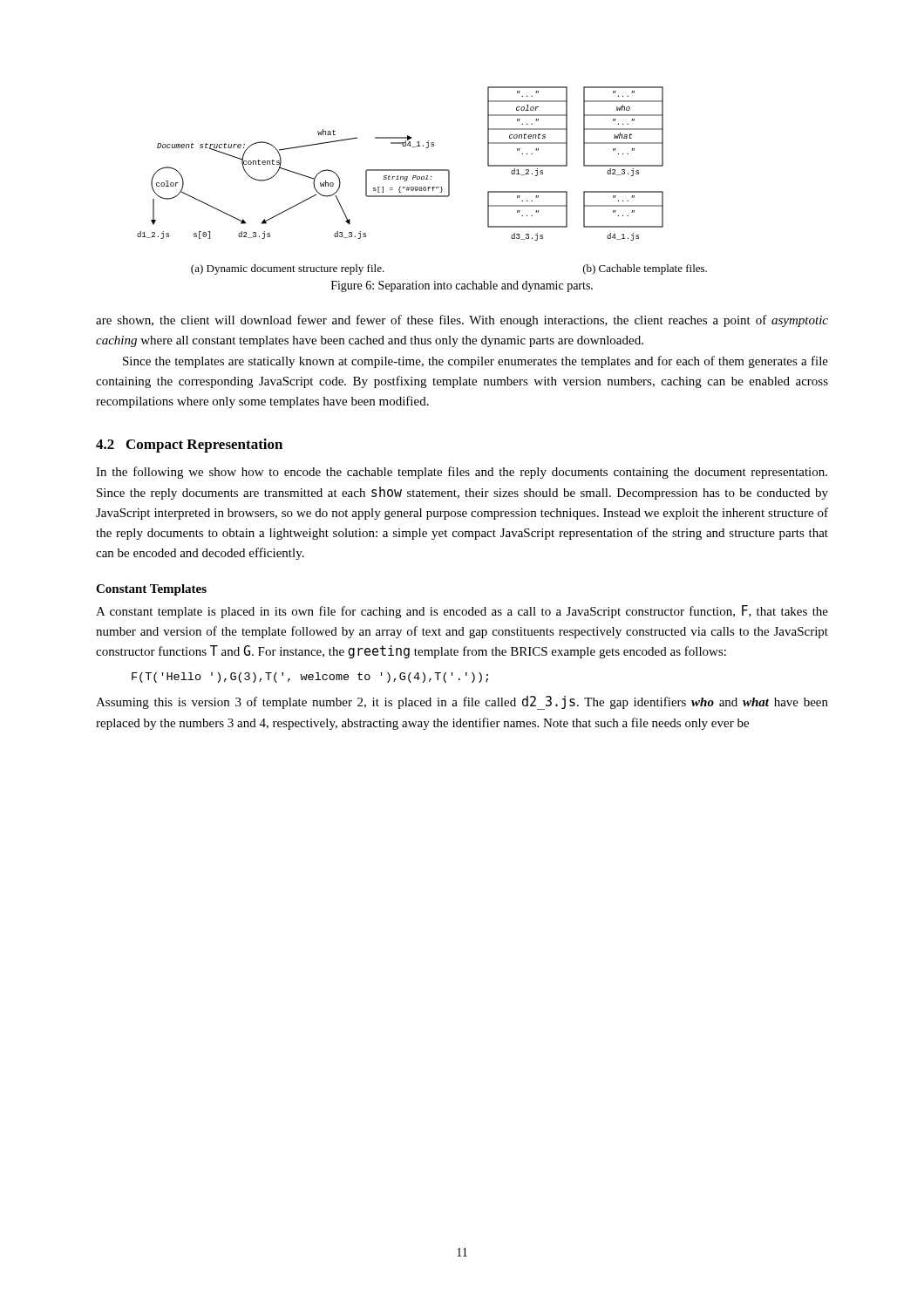This screenshot has width=924, height=1308.
Task: Select the schematic
Action: pos(462,173)
